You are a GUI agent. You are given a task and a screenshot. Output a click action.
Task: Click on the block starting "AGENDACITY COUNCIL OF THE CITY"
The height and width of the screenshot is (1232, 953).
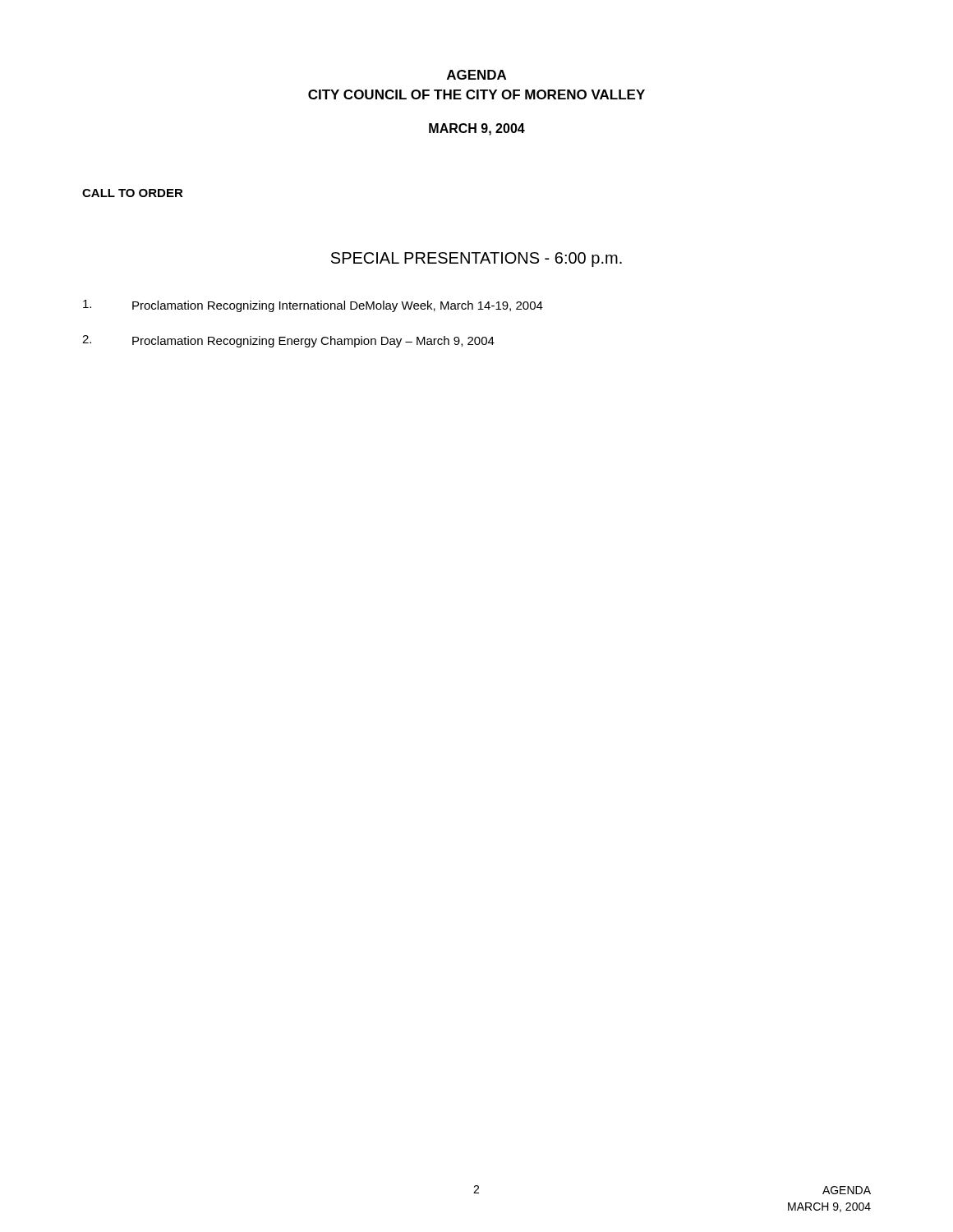click(x=476, y=85)
